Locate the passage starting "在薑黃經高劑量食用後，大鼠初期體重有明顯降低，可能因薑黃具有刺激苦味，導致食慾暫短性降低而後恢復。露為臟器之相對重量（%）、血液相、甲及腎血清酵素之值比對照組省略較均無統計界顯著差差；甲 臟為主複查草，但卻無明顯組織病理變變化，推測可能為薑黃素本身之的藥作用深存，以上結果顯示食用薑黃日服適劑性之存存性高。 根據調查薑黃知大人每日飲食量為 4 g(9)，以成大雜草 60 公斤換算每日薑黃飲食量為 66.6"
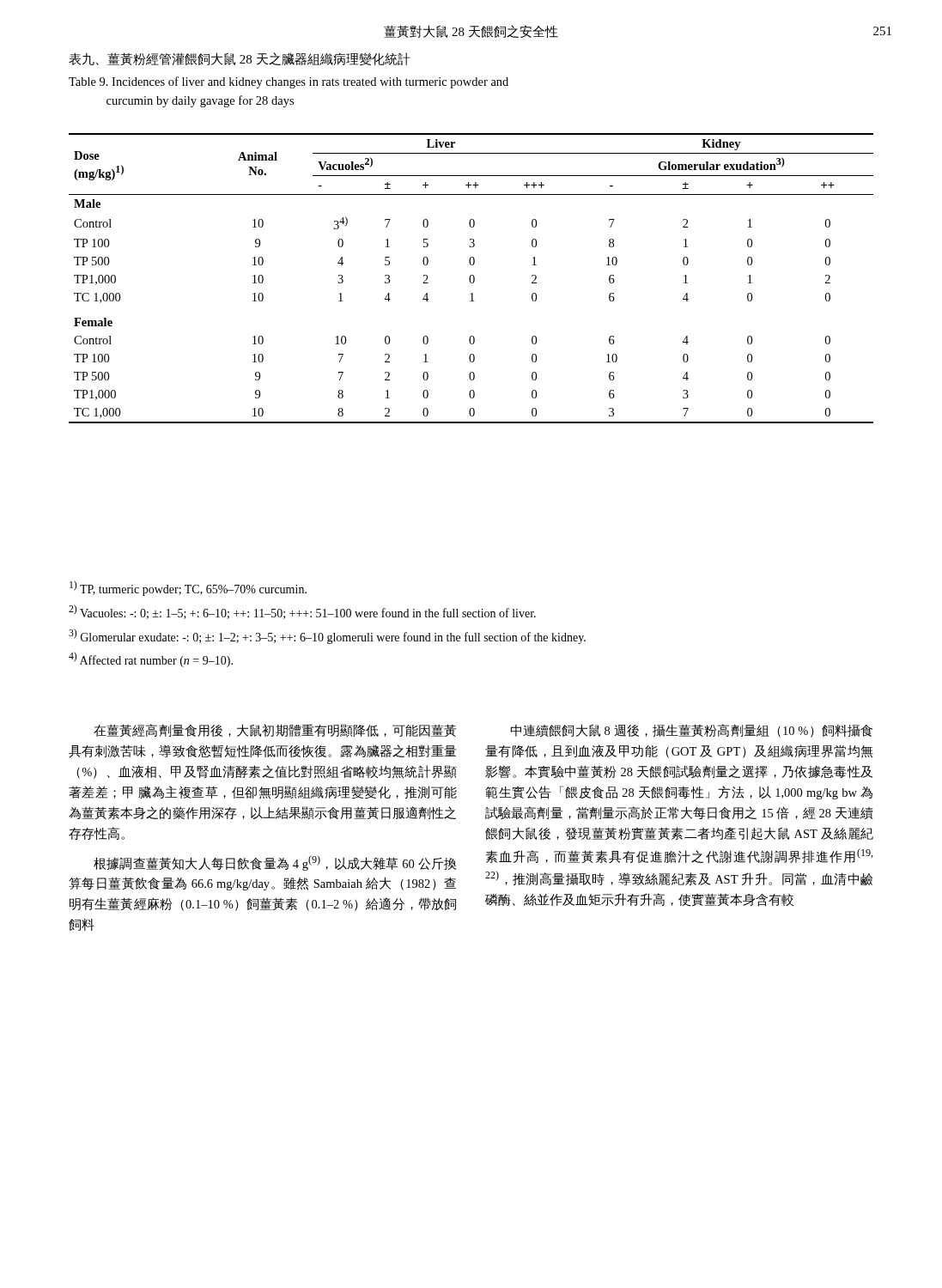Screen dimensions: 1288x942 (263, 829)
